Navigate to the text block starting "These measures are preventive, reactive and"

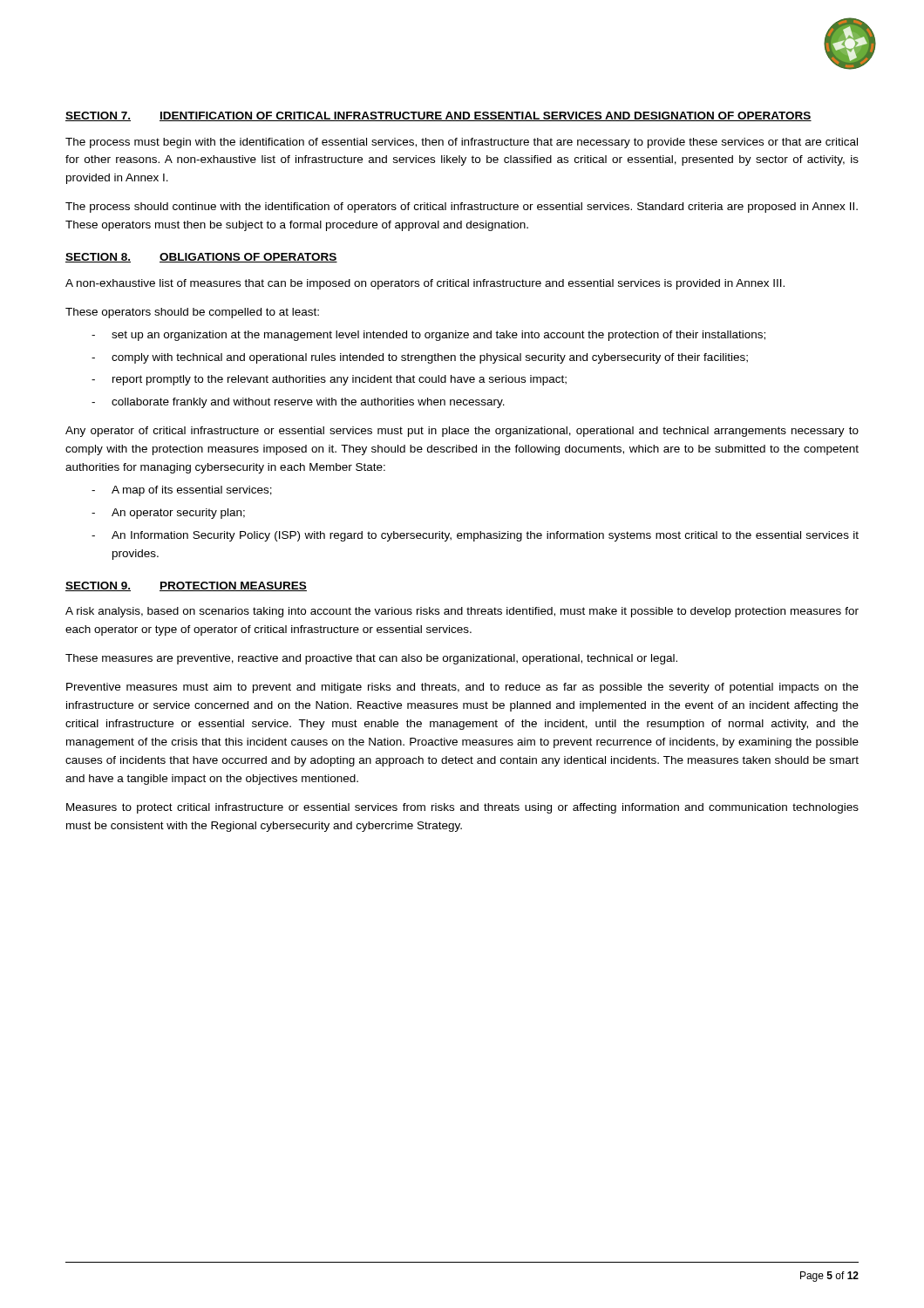(372, 658)
